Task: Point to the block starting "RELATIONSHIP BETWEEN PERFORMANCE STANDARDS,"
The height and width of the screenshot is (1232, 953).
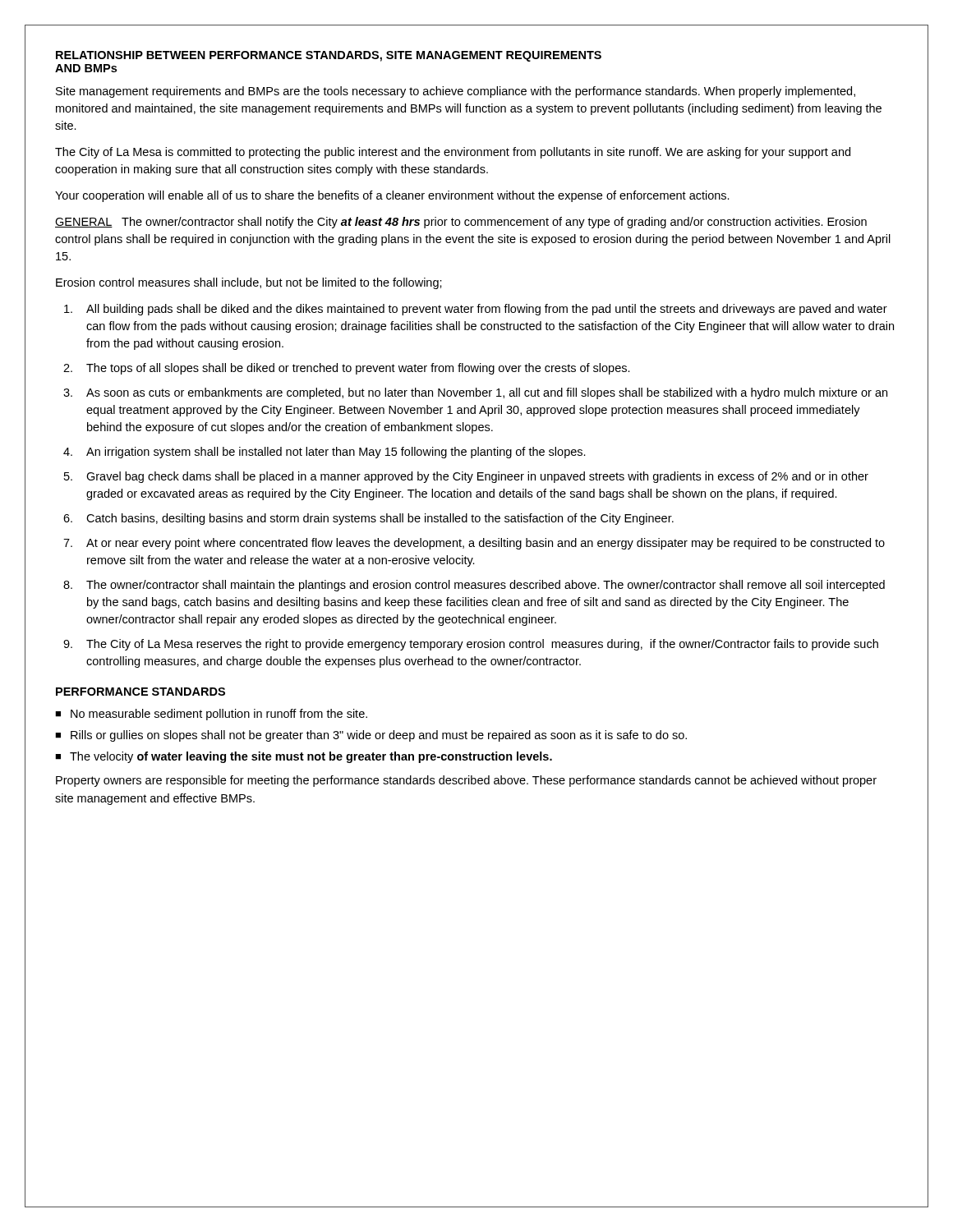Action: [x=328, y=62]
